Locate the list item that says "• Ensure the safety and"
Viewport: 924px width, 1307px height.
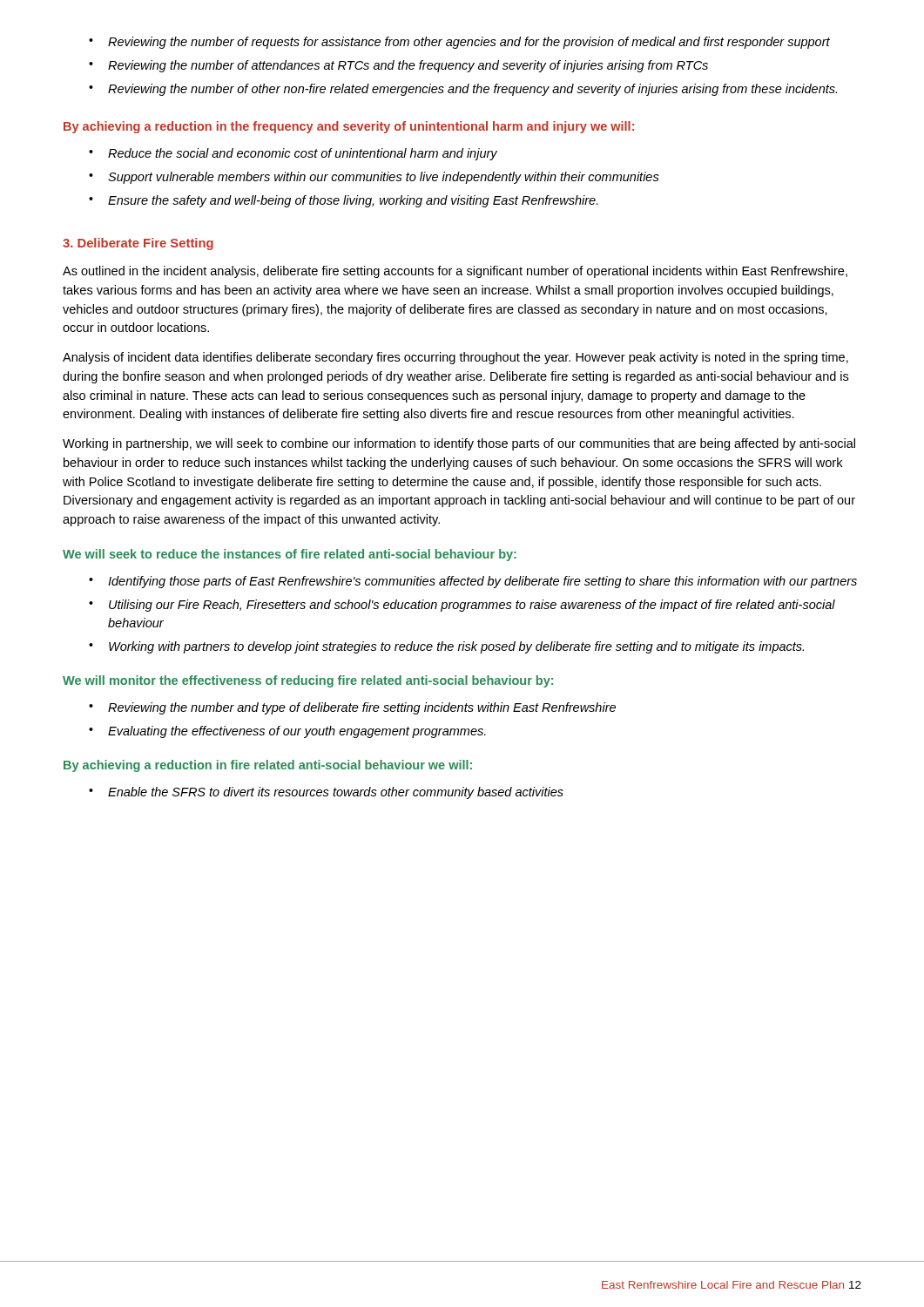[344, 201]
